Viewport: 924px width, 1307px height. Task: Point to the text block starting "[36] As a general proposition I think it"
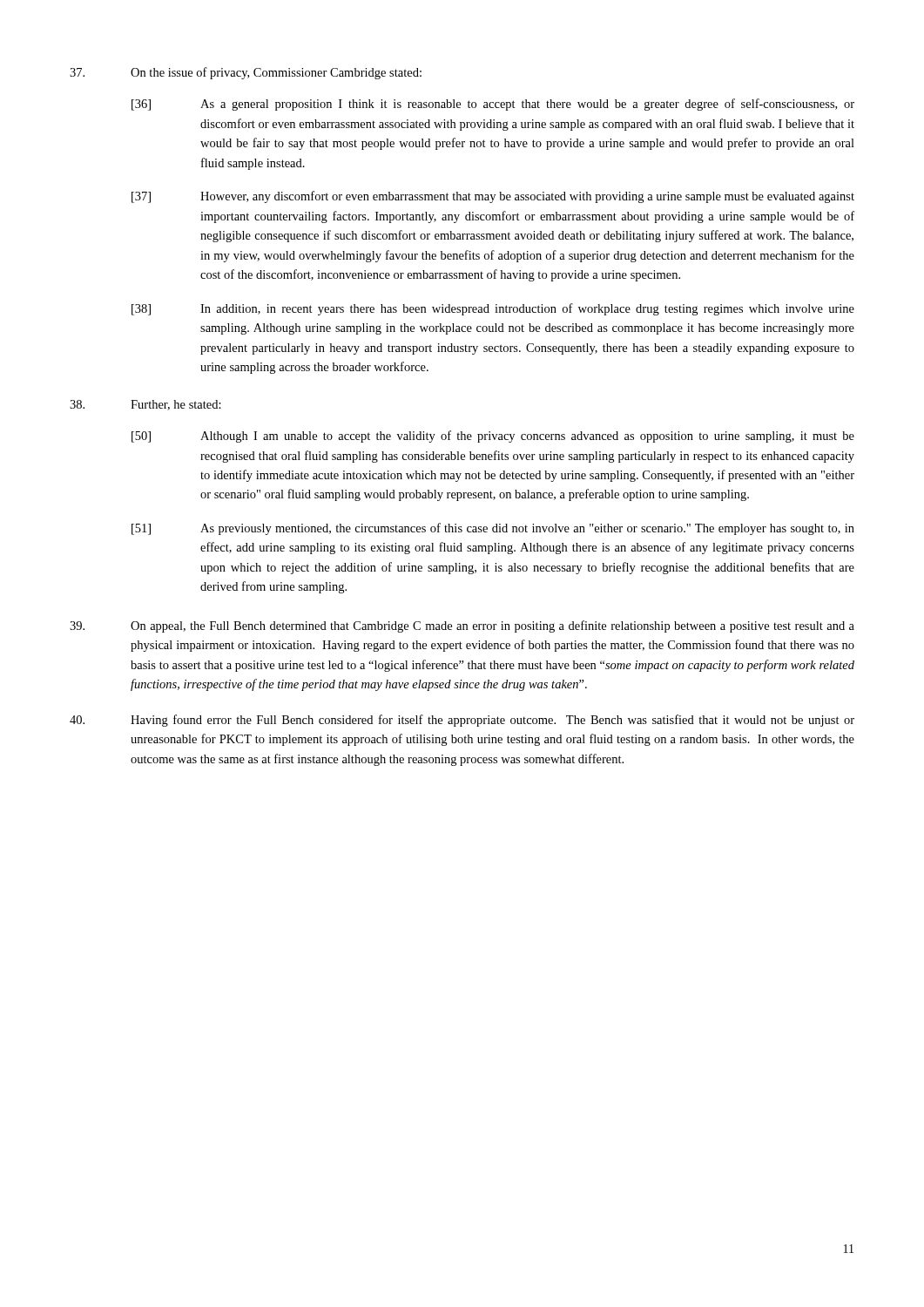(x=492, y=134)
